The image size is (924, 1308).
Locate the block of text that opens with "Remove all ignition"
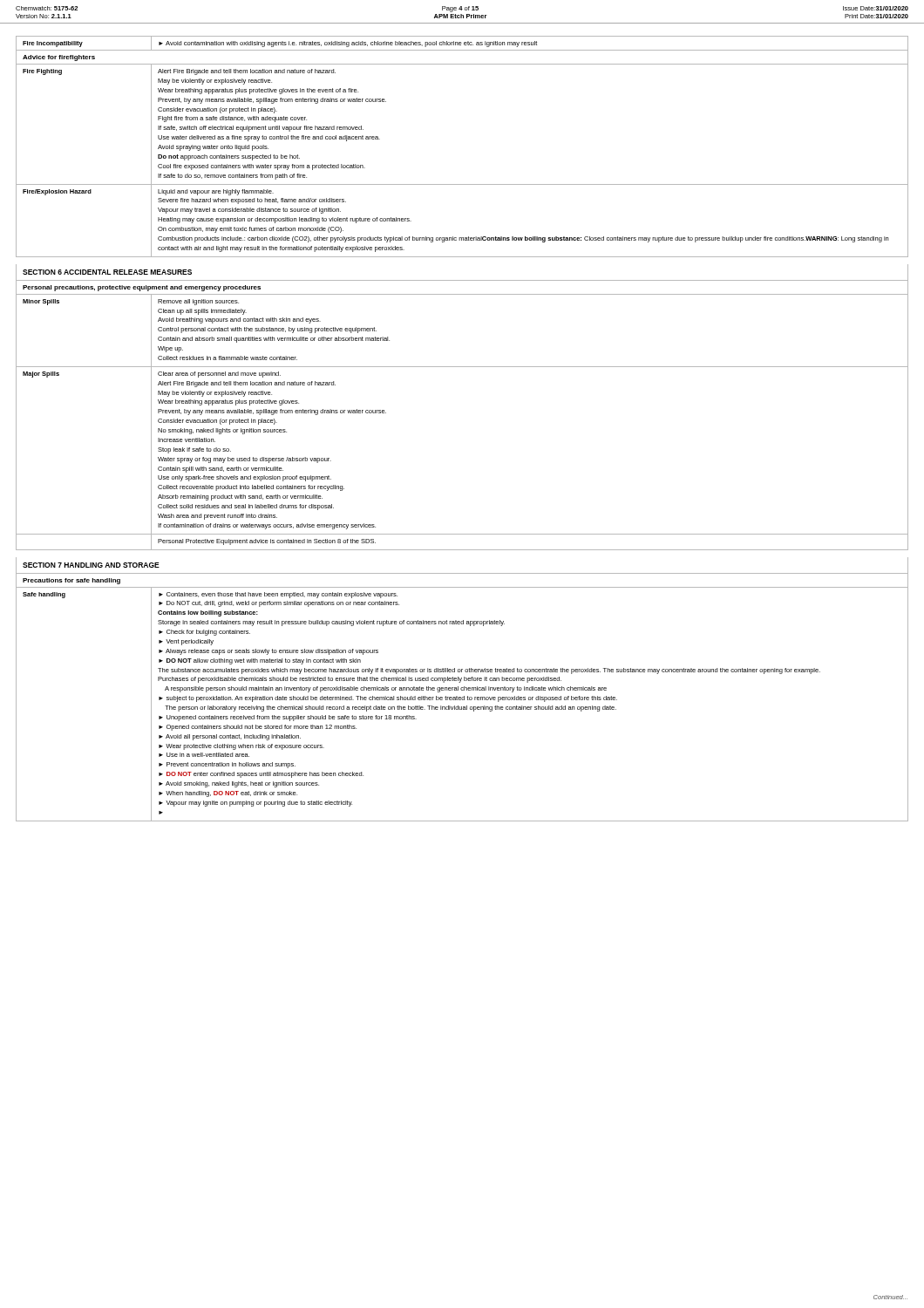pyautogui.click(x=274, y=329)
